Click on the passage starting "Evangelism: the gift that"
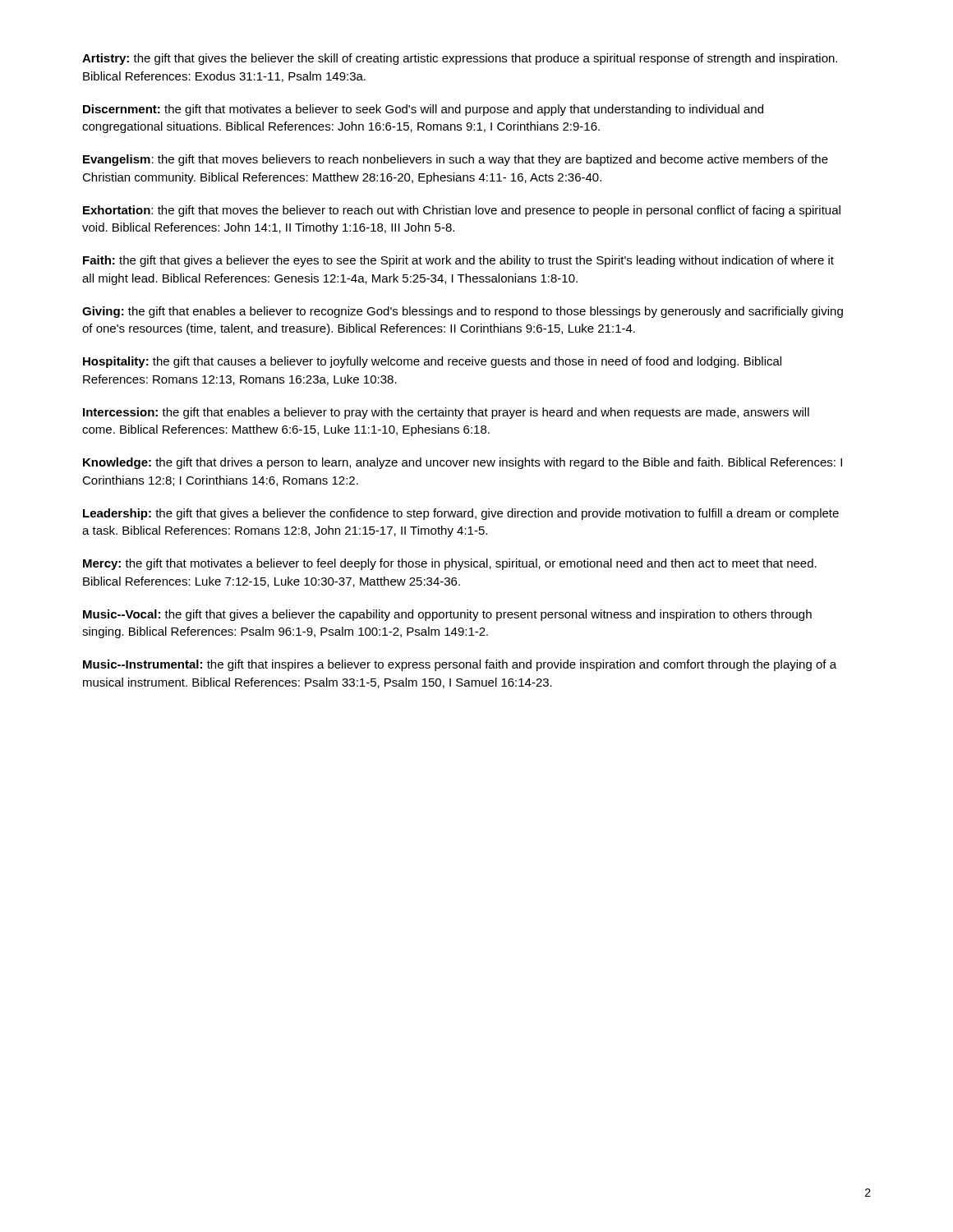Screen dimensions: 1232x953 click(x=455, y=168)
